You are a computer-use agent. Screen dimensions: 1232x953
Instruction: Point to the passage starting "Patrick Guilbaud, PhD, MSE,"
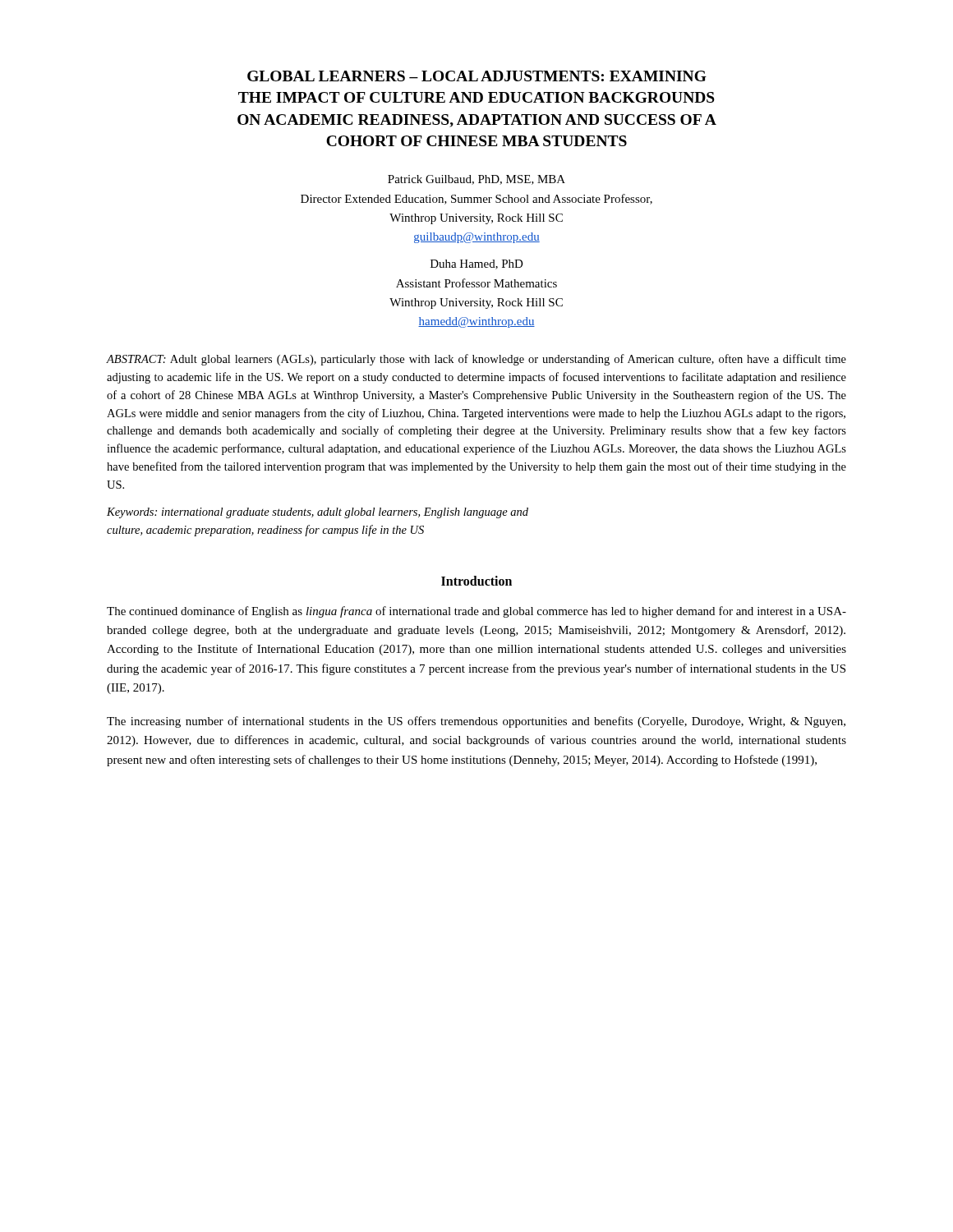point(476,208)
